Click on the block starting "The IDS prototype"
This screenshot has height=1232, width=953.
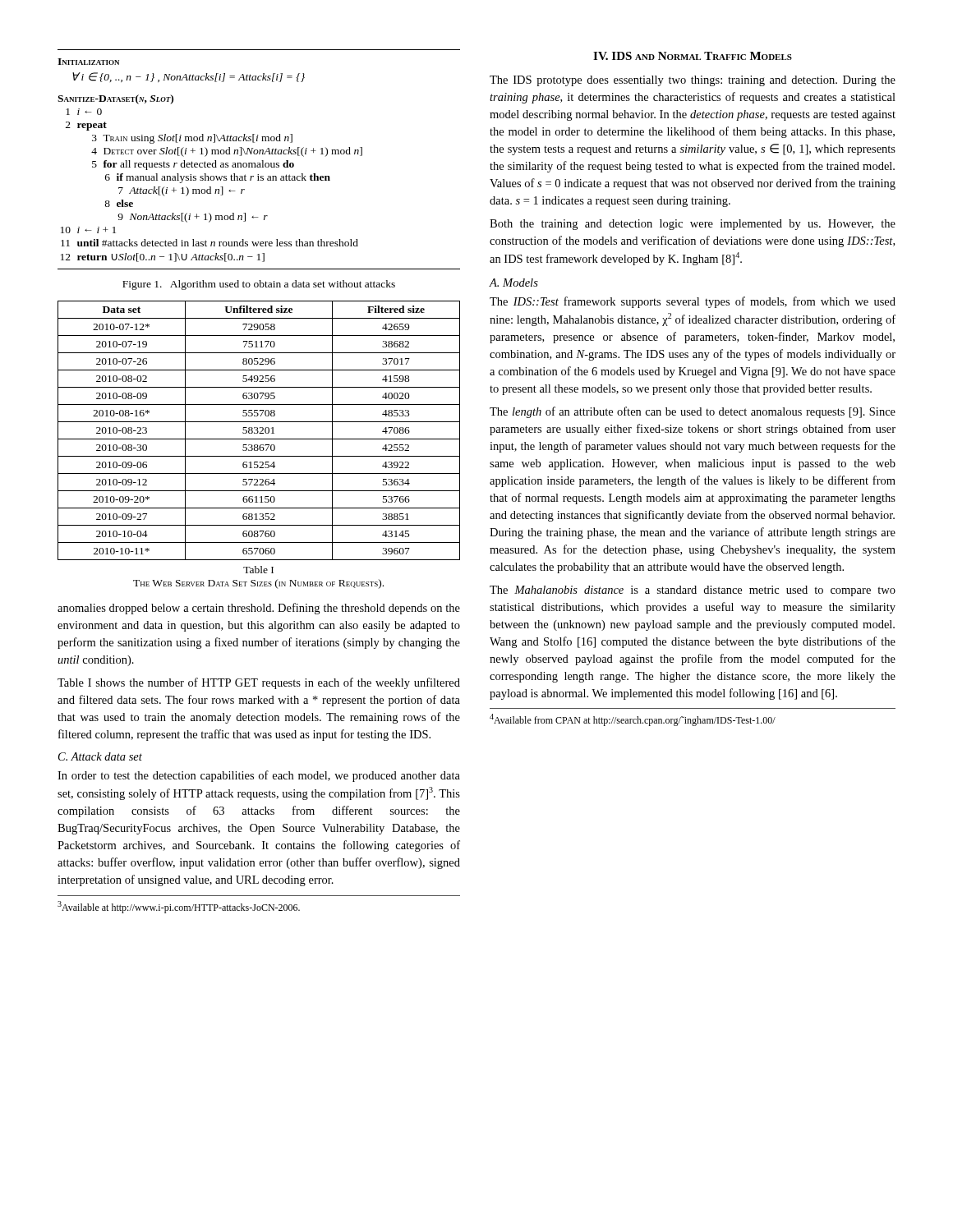(x=693, y=141)
